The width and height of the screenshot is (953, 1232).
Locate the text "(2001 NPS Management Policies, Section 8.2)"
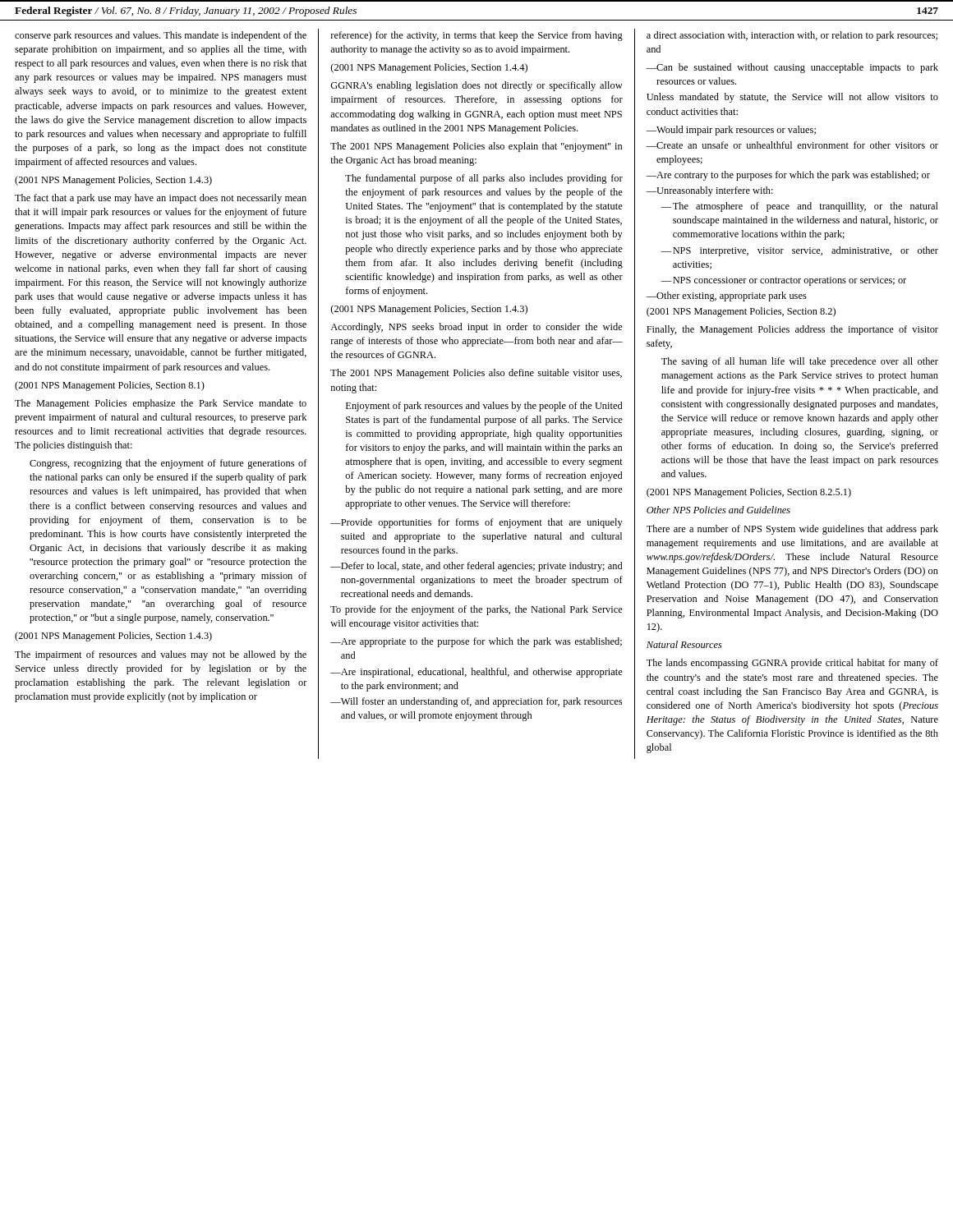792,312
